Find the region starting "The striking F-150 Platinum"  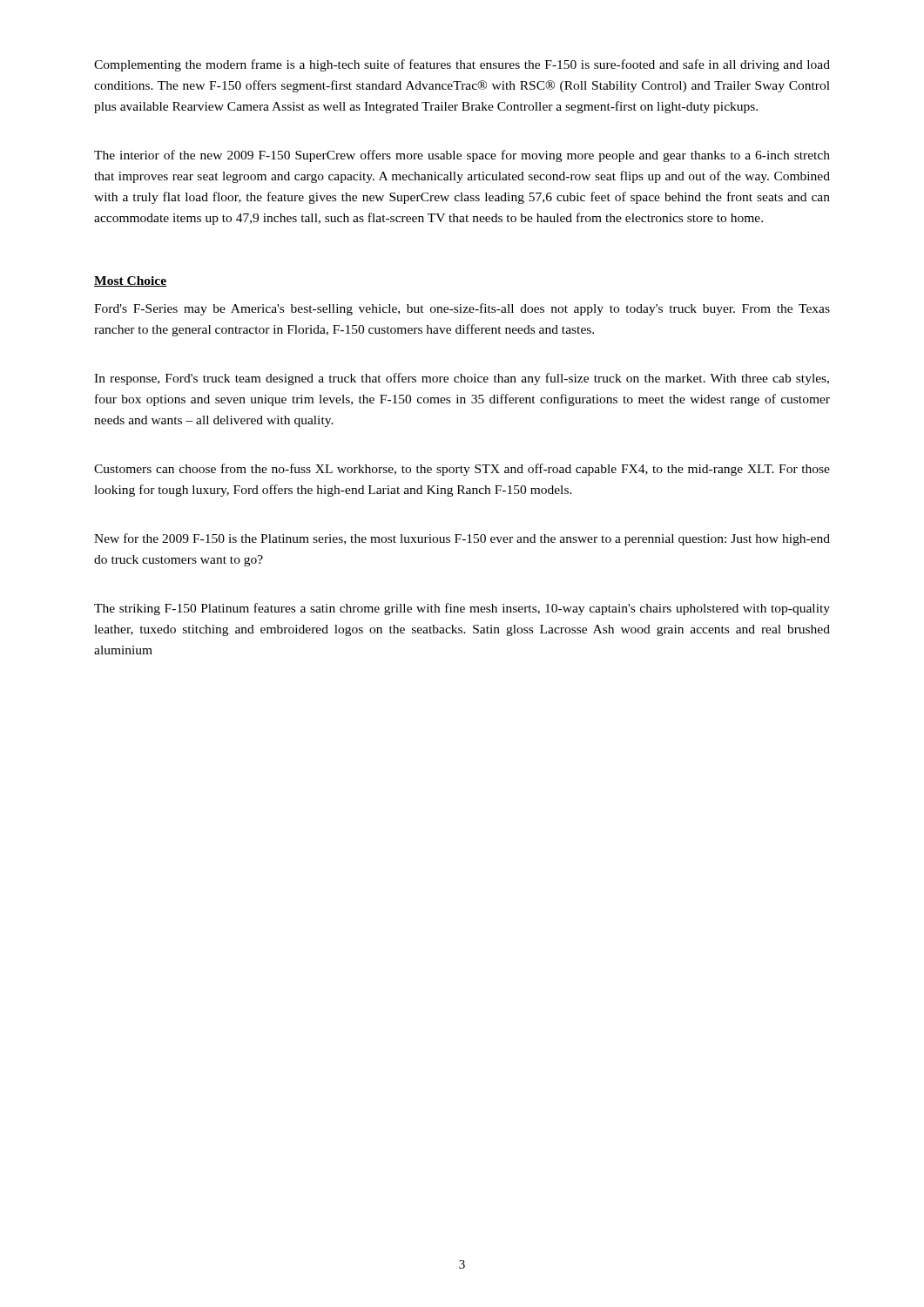(x=462, y=629)
